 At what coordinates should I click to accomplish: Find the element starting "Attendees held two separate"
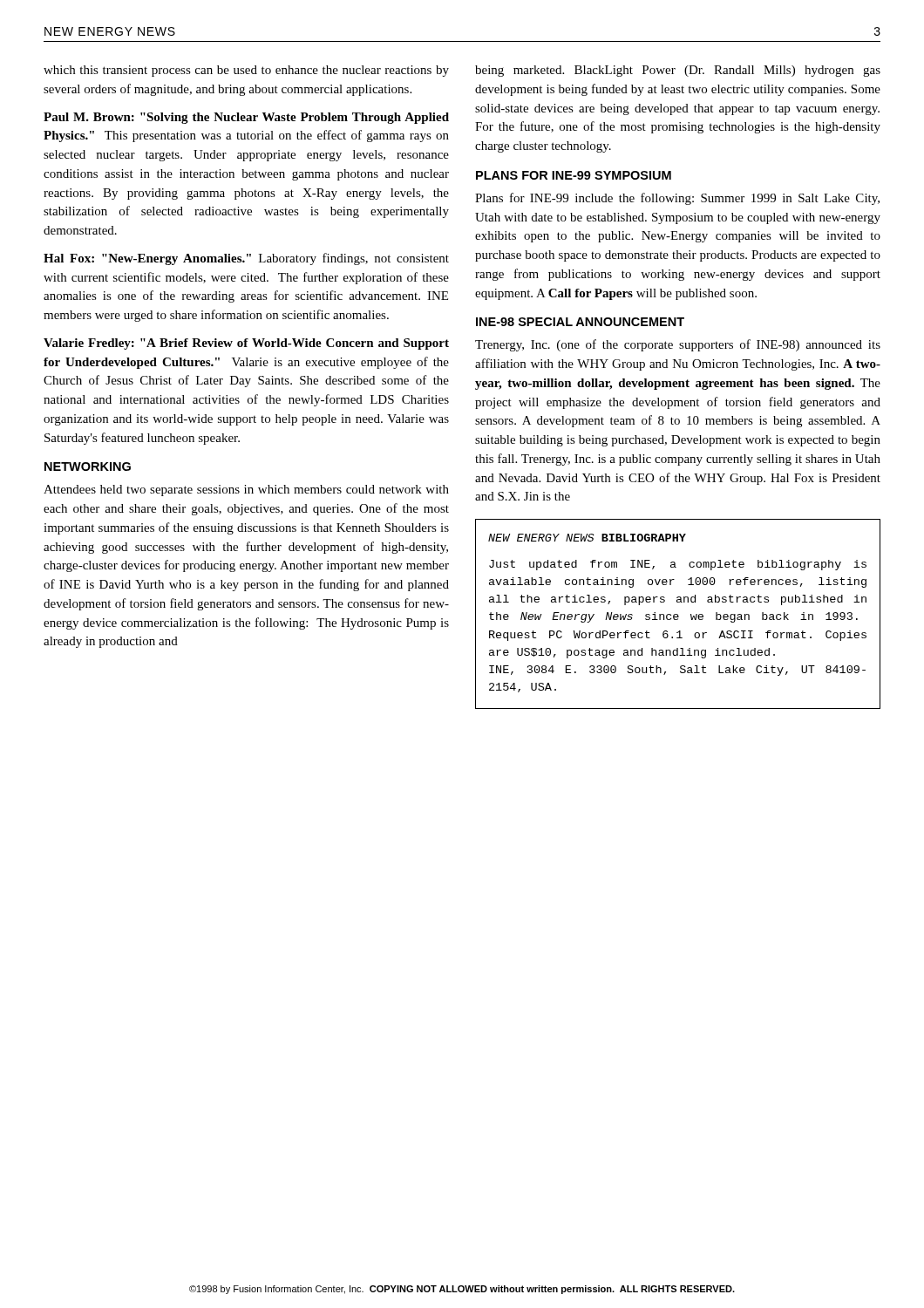(x=246, y=566)
